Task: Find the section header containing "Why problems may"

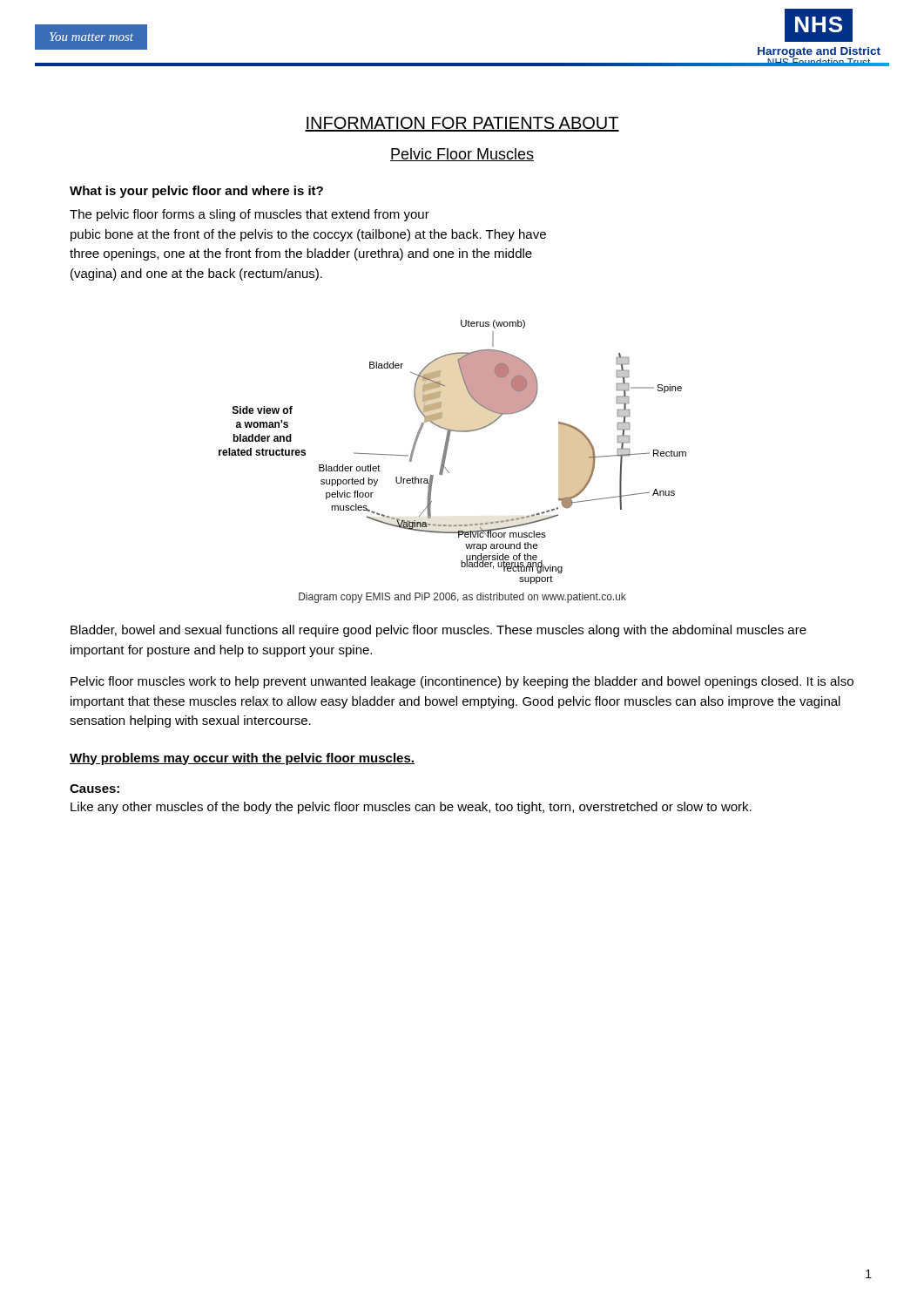Action: click(242, 759)
